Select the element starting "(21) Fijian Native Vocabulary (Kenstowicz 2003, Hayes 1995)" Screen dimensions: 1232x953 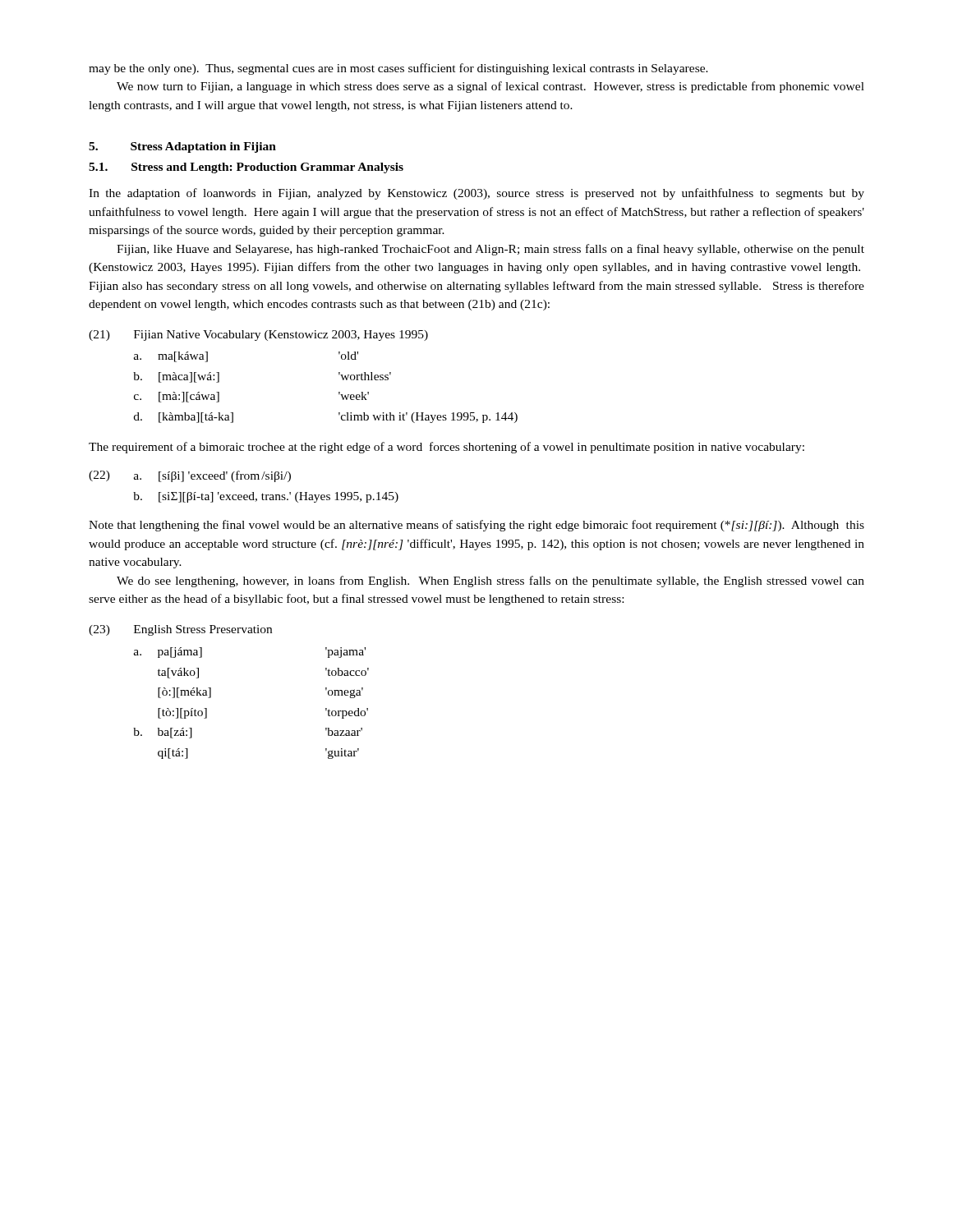258,336
